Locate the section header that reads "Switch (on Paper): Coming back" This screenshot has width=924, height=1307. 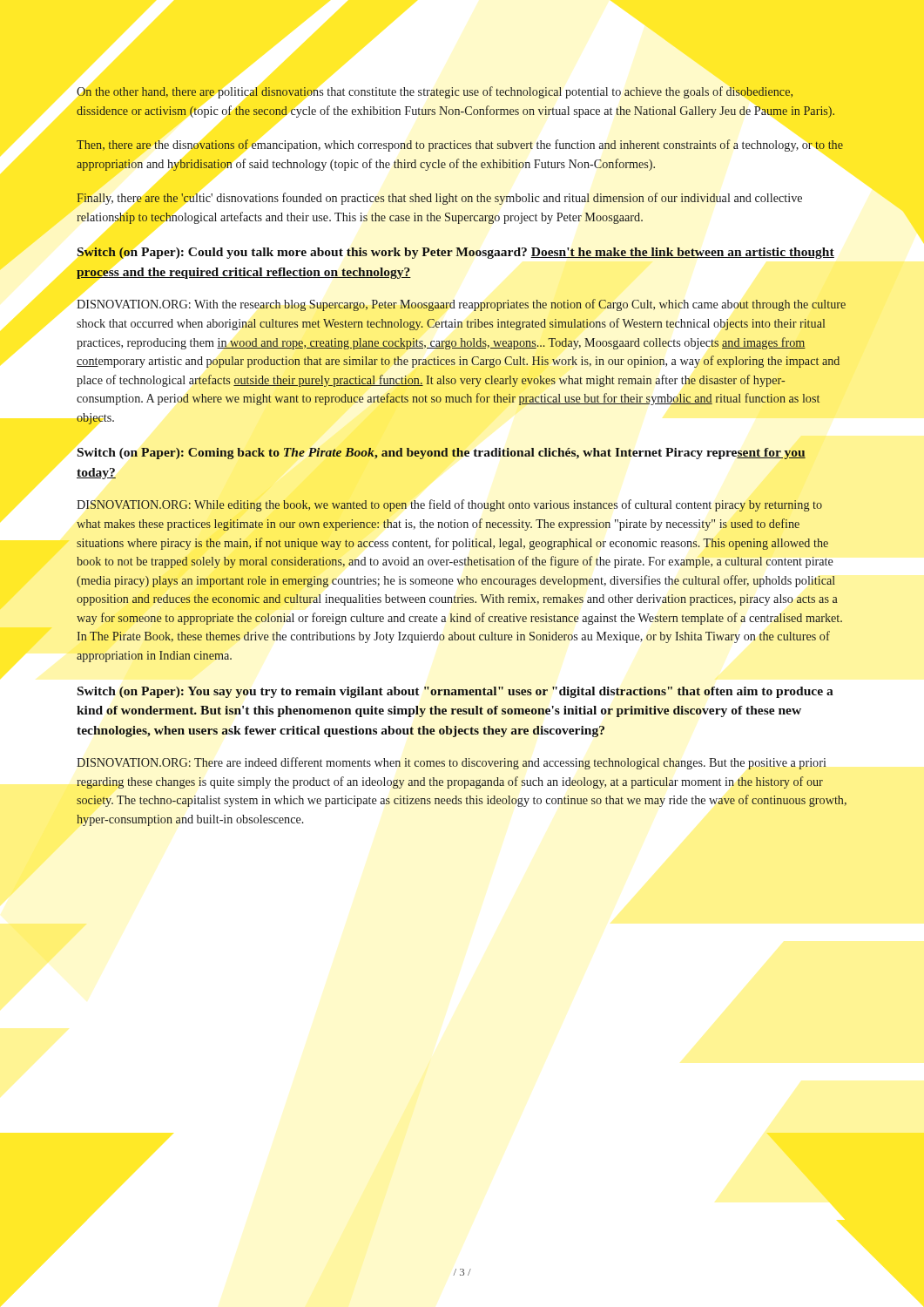pos(441,462)
